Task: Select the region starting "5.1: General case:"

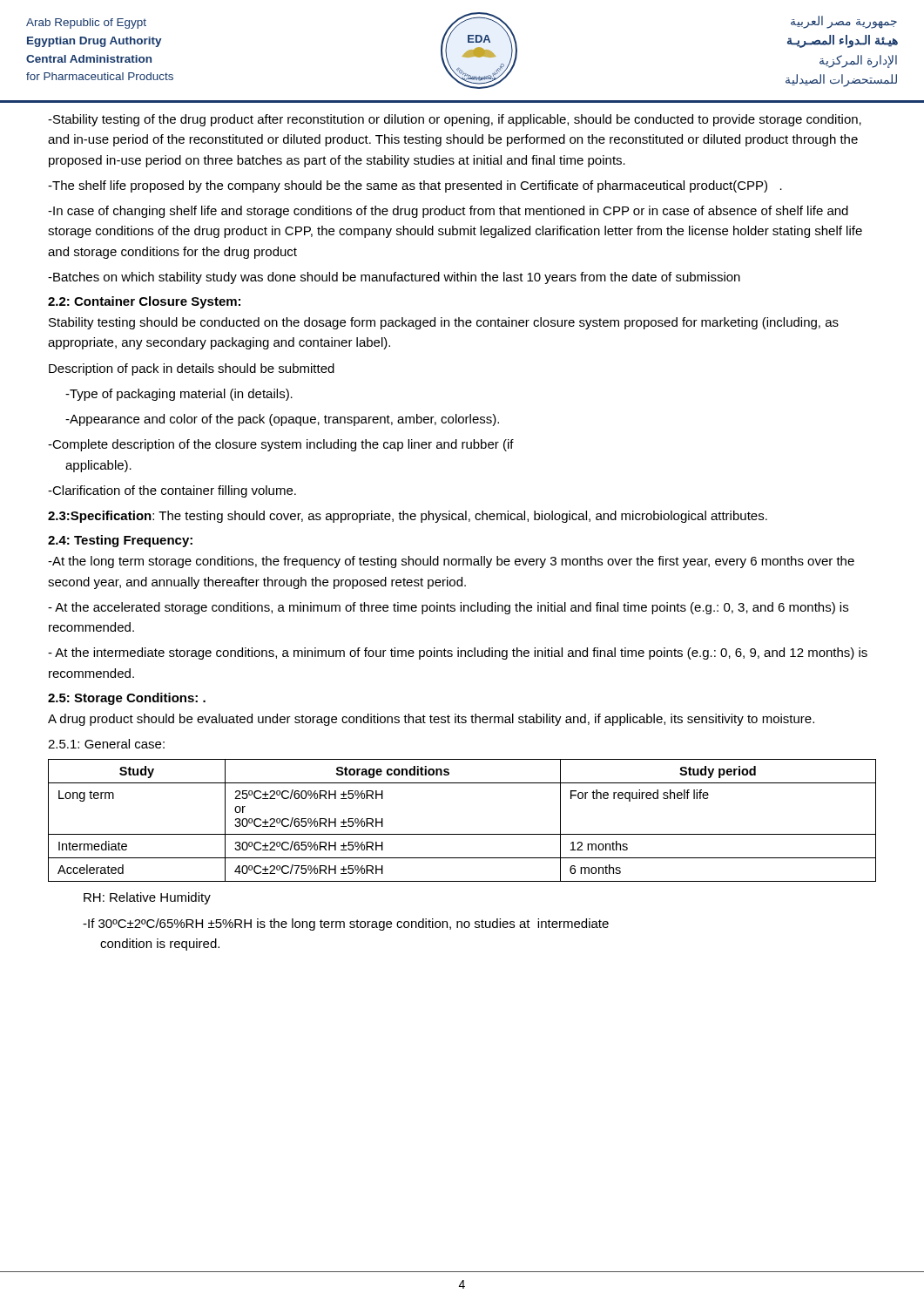Action: 107,744
